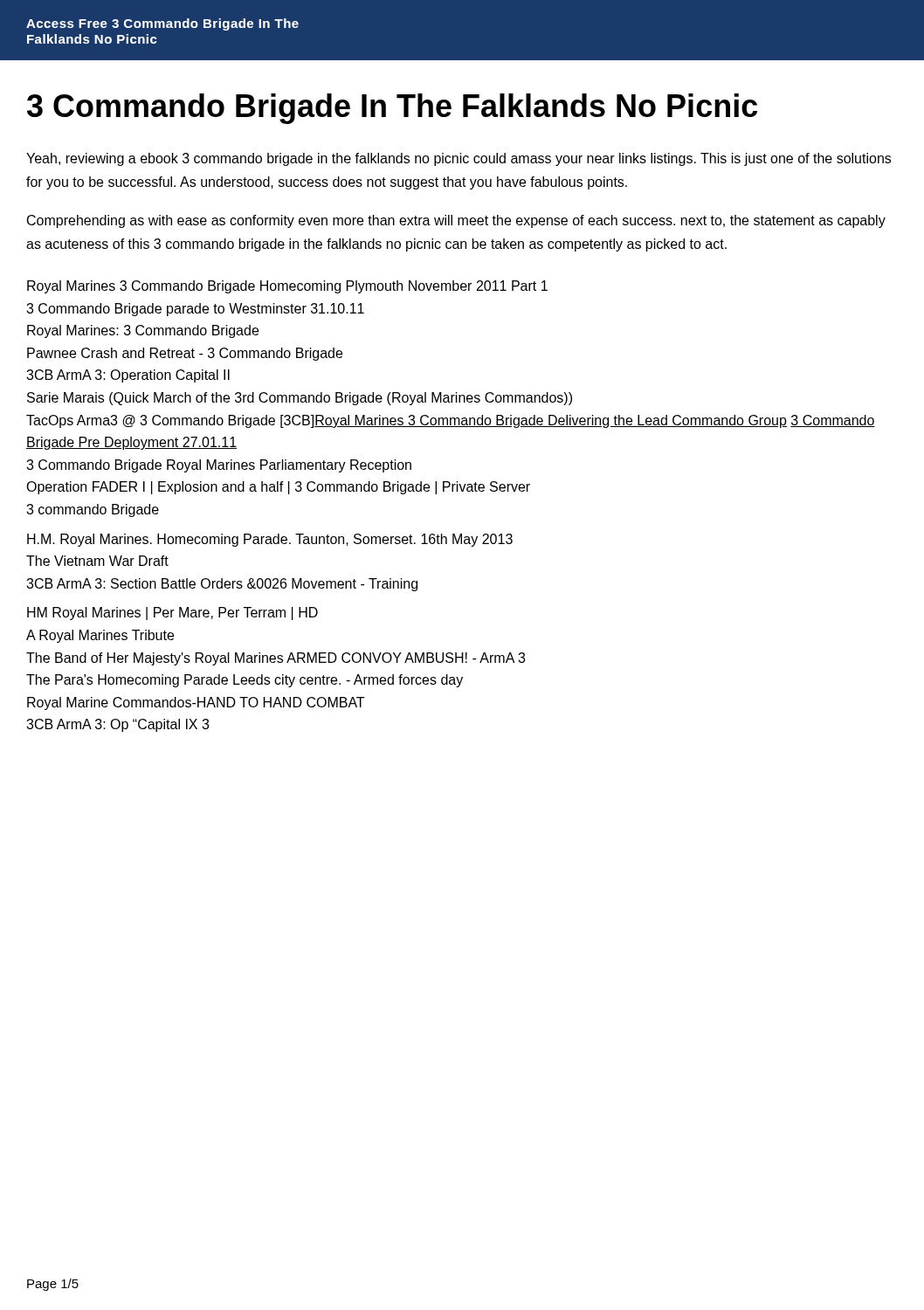Image resolution: width=924 pixels, height=1310 pixels.
Task: Select the passage starting "3 commando Brigade"
Action: 93,510
